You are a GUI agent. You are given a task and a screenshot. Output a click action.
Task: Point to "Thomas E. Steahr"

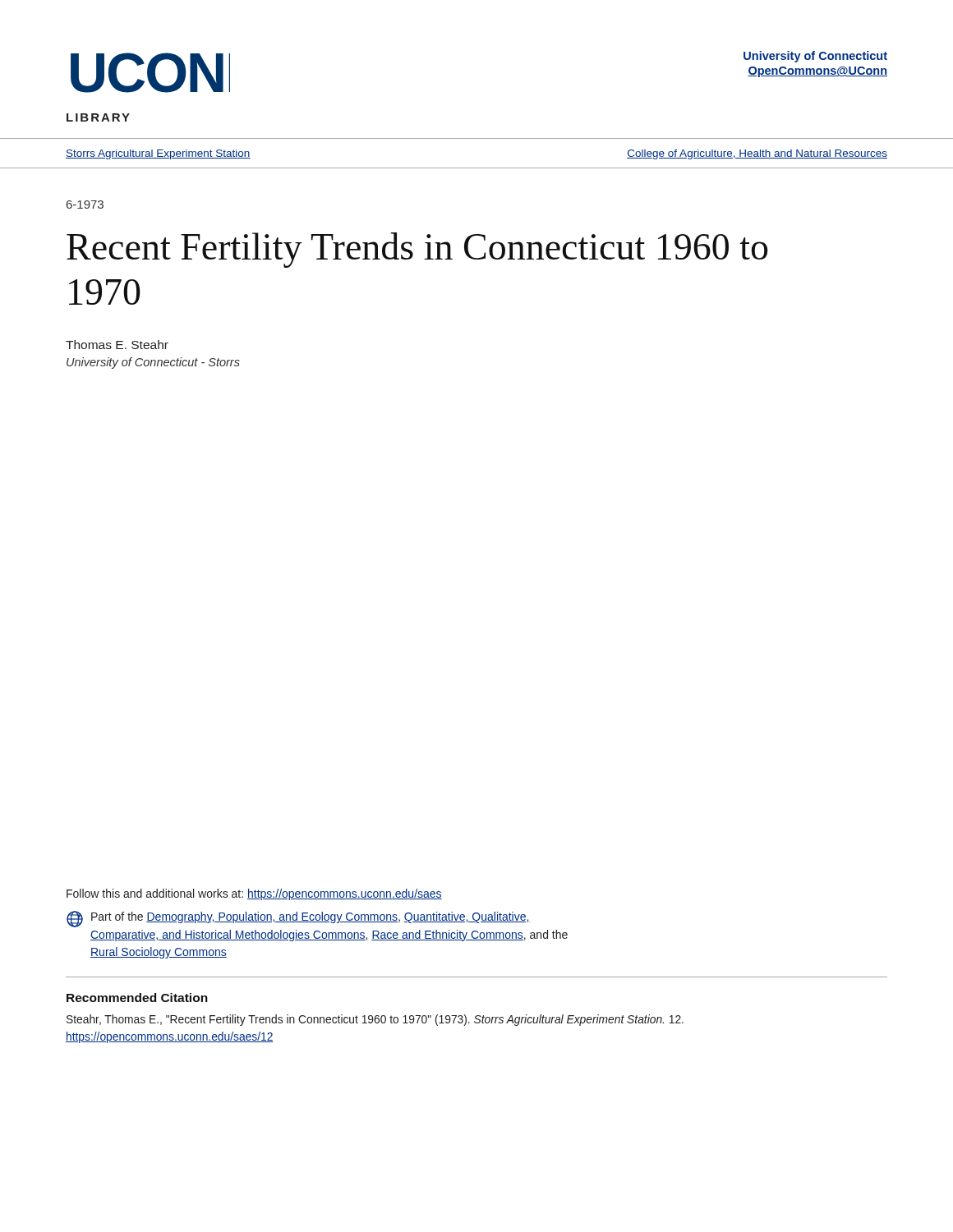(117, 345)
